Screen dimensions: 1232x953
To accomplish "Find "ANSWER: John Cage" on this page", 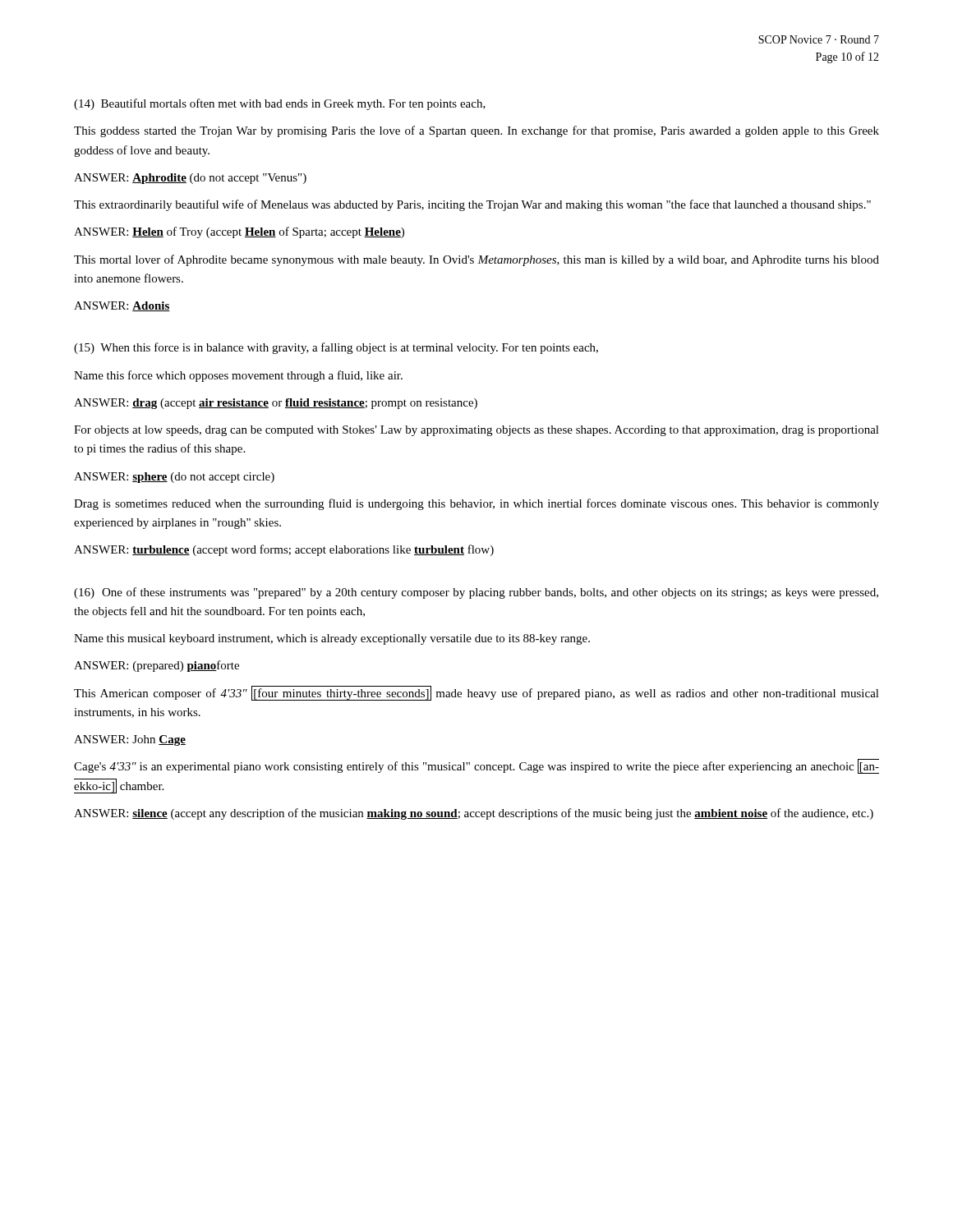I will coord(130,739).
